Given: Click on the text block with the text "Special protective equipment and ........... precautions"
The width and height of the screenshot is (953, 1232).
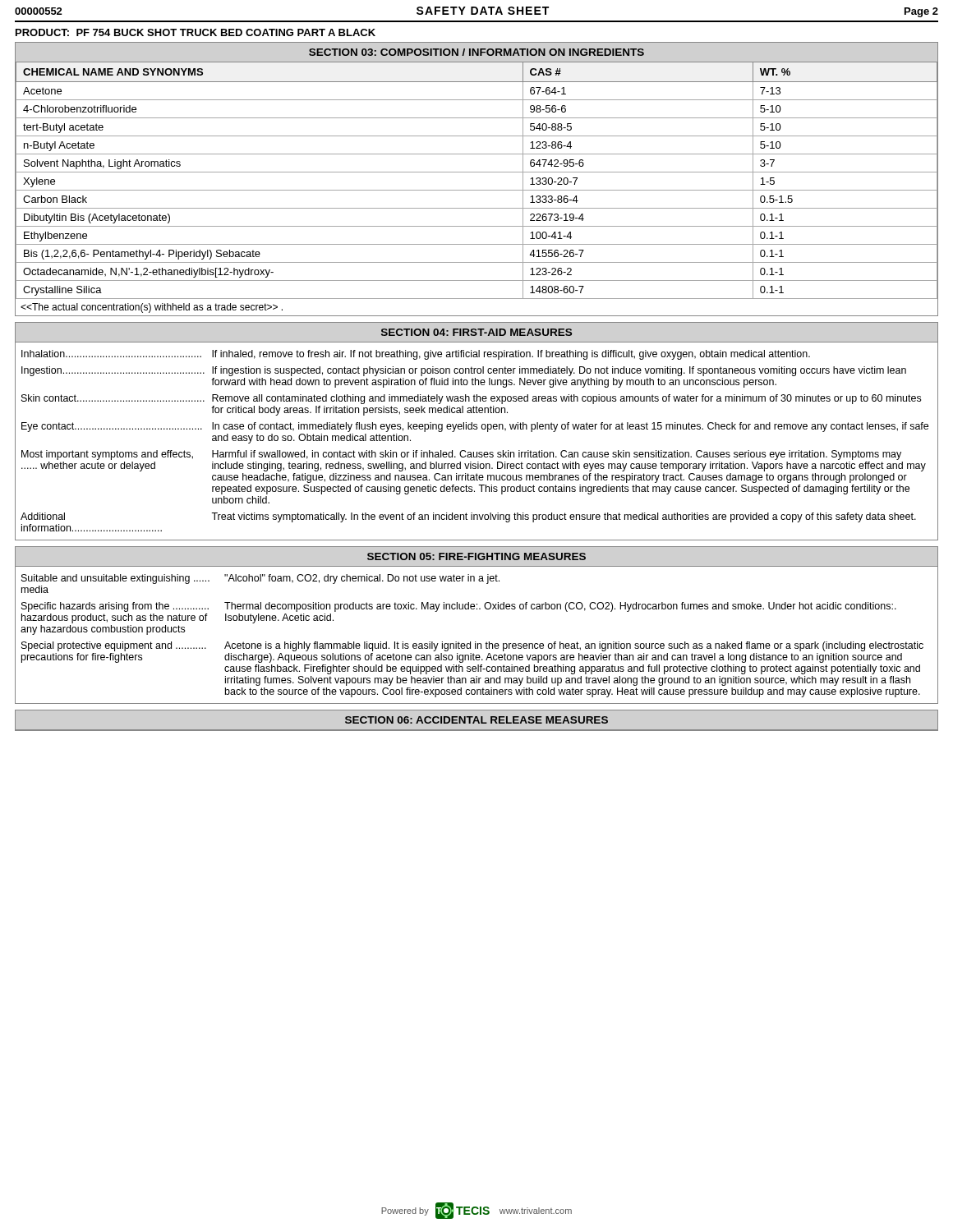Looking at the screenshot, I should (x=476, y=669).
